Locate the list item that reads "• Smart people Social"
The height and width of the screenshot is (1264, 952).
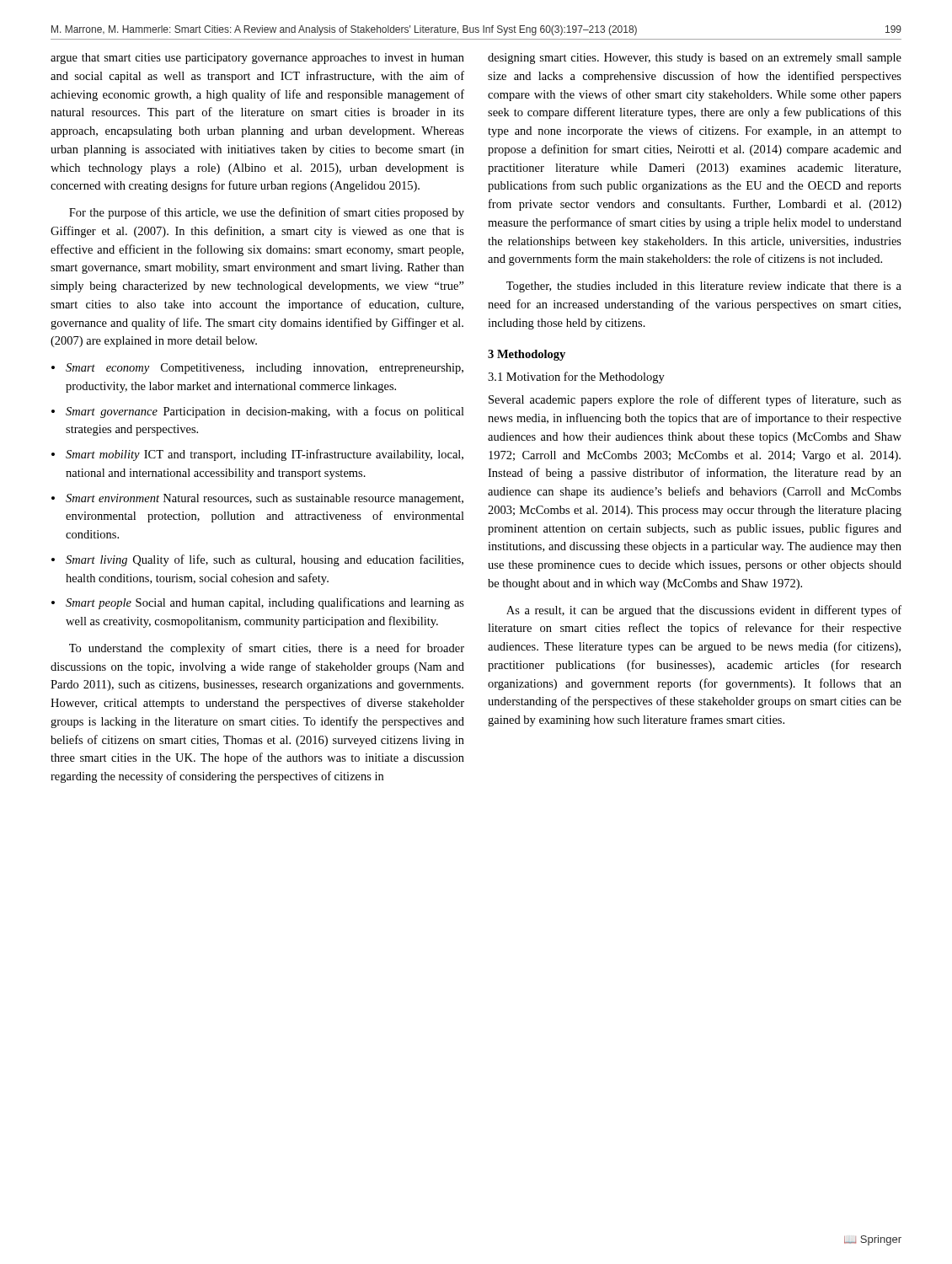coord(257,613)
